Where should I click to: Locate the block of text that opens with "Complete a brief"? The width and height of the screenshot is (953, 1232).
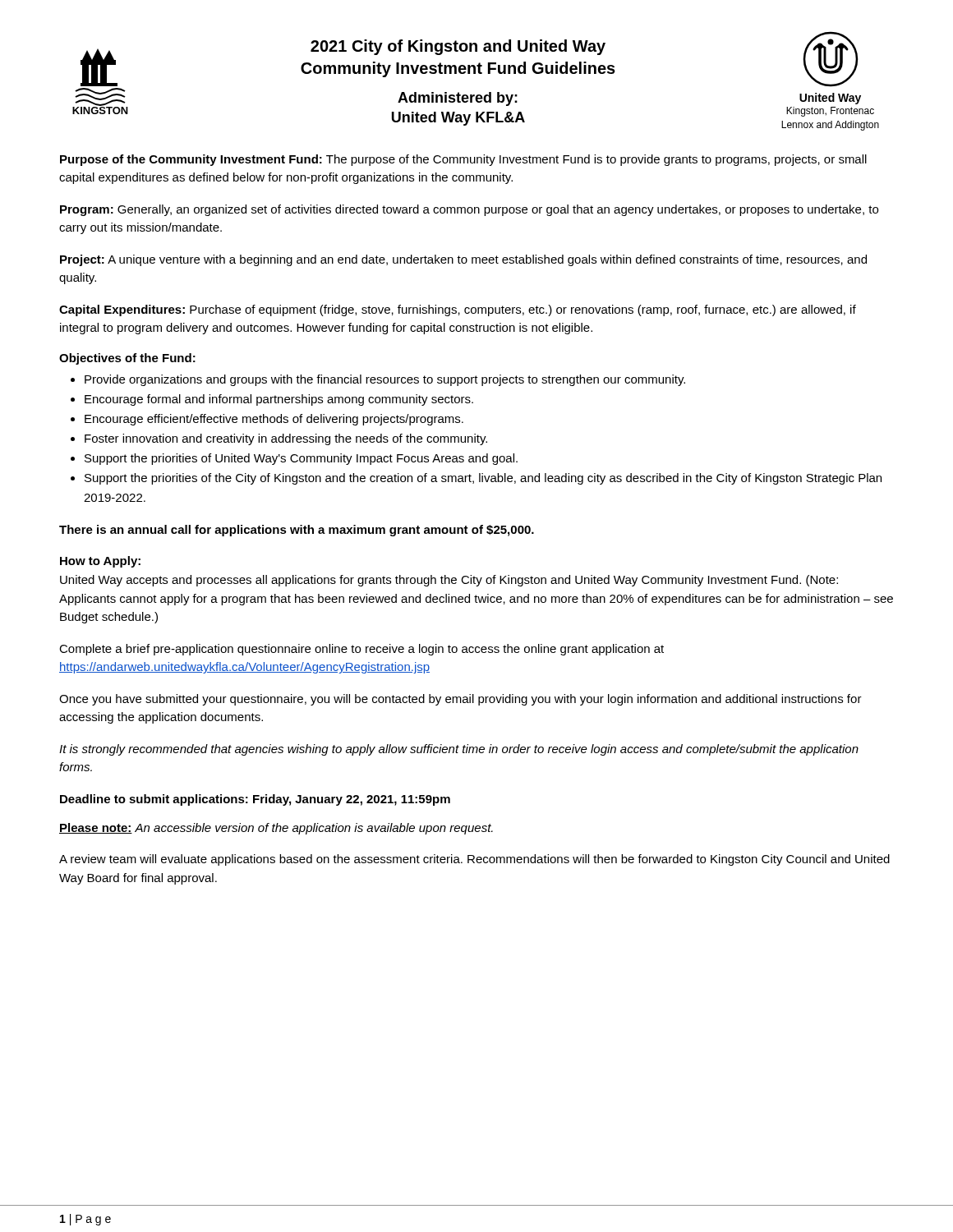[x=362, y=657]
